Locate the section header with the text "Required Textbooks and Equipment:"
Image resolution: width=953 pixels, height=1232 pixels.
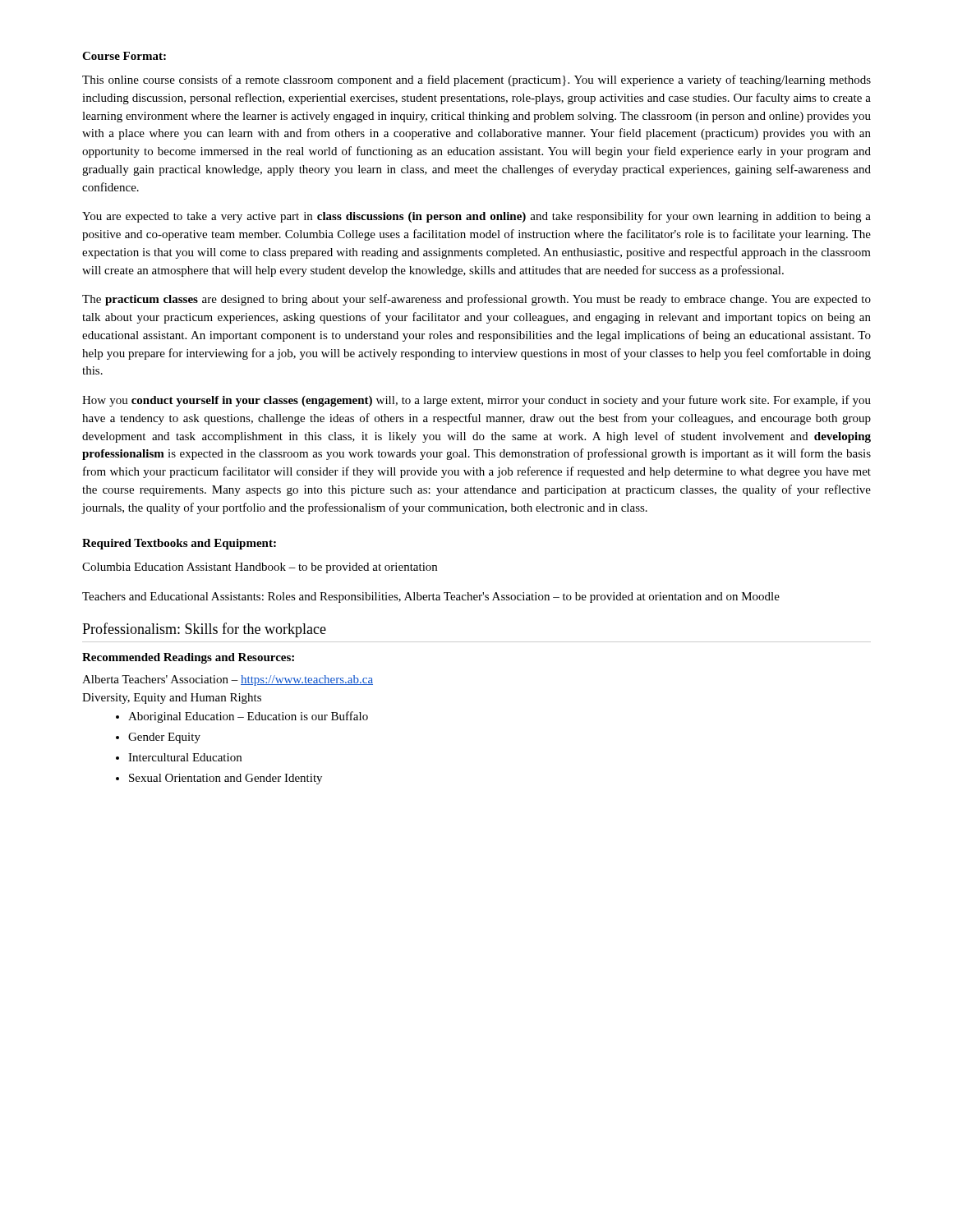(179, 543)
